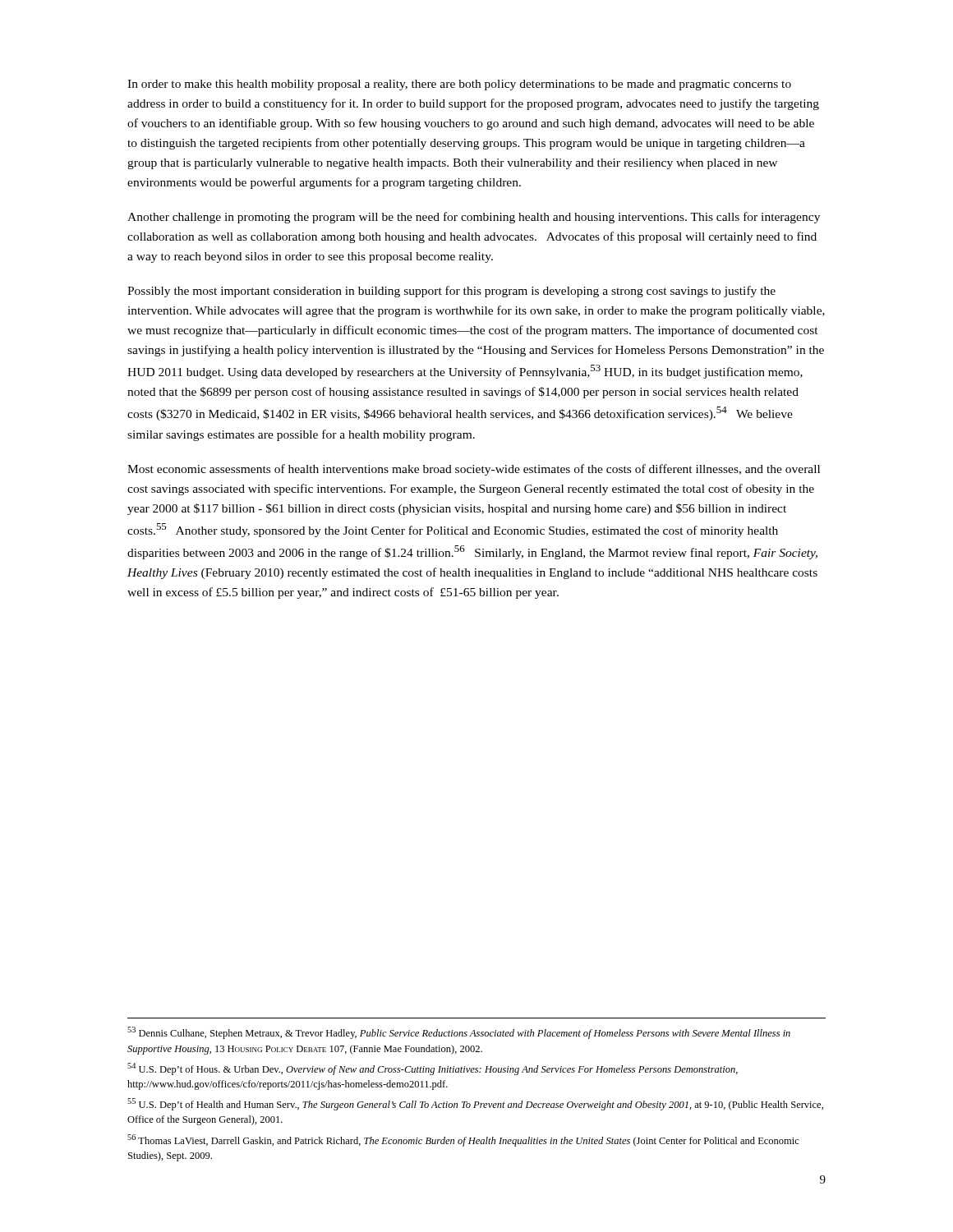Find the block starting "Another challenge in promoting the program will"
Viewport: 953px width, 1232px height.
coord(474,236)
